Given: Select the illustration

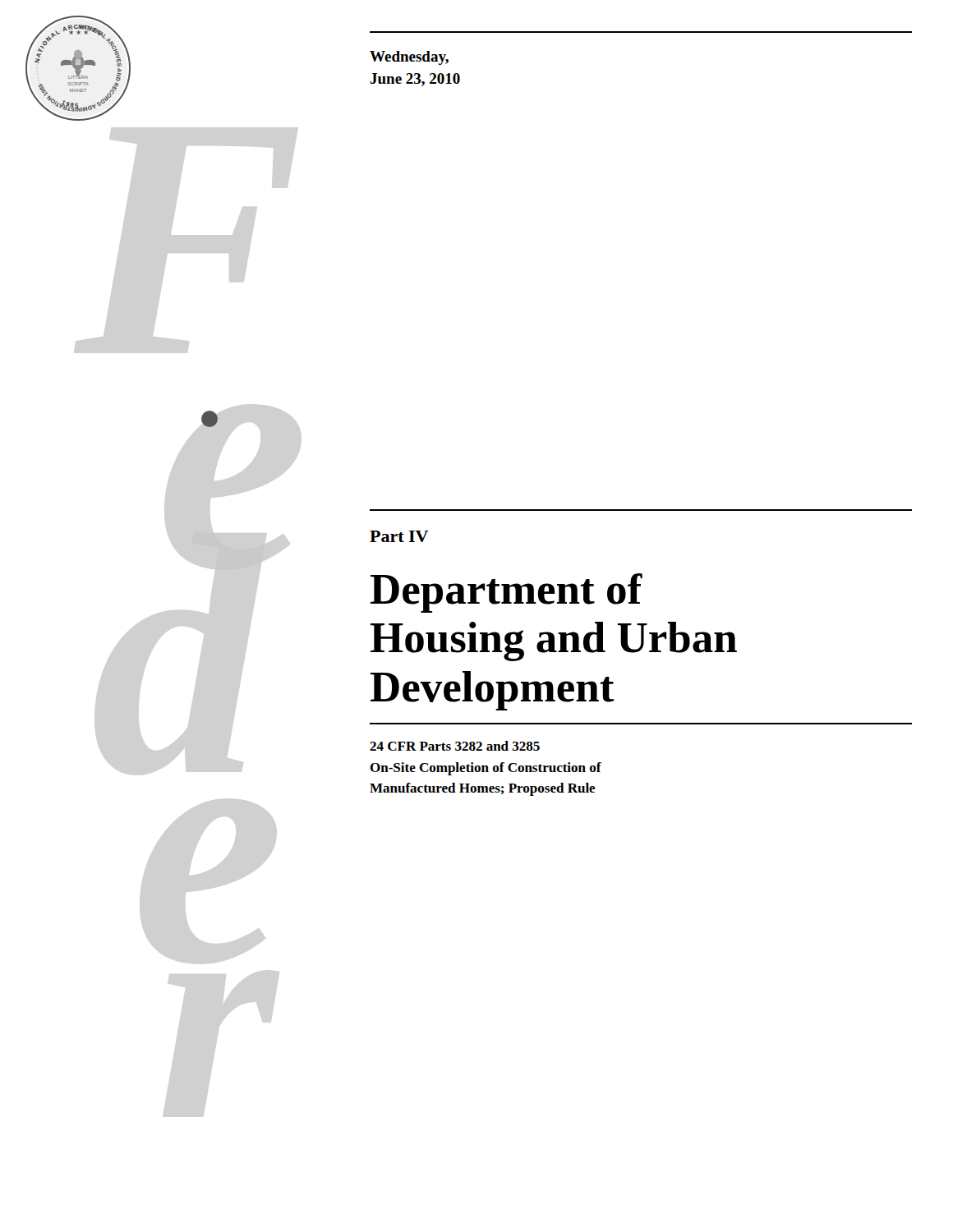Looking at the screenshot, I should click(189, 608).
